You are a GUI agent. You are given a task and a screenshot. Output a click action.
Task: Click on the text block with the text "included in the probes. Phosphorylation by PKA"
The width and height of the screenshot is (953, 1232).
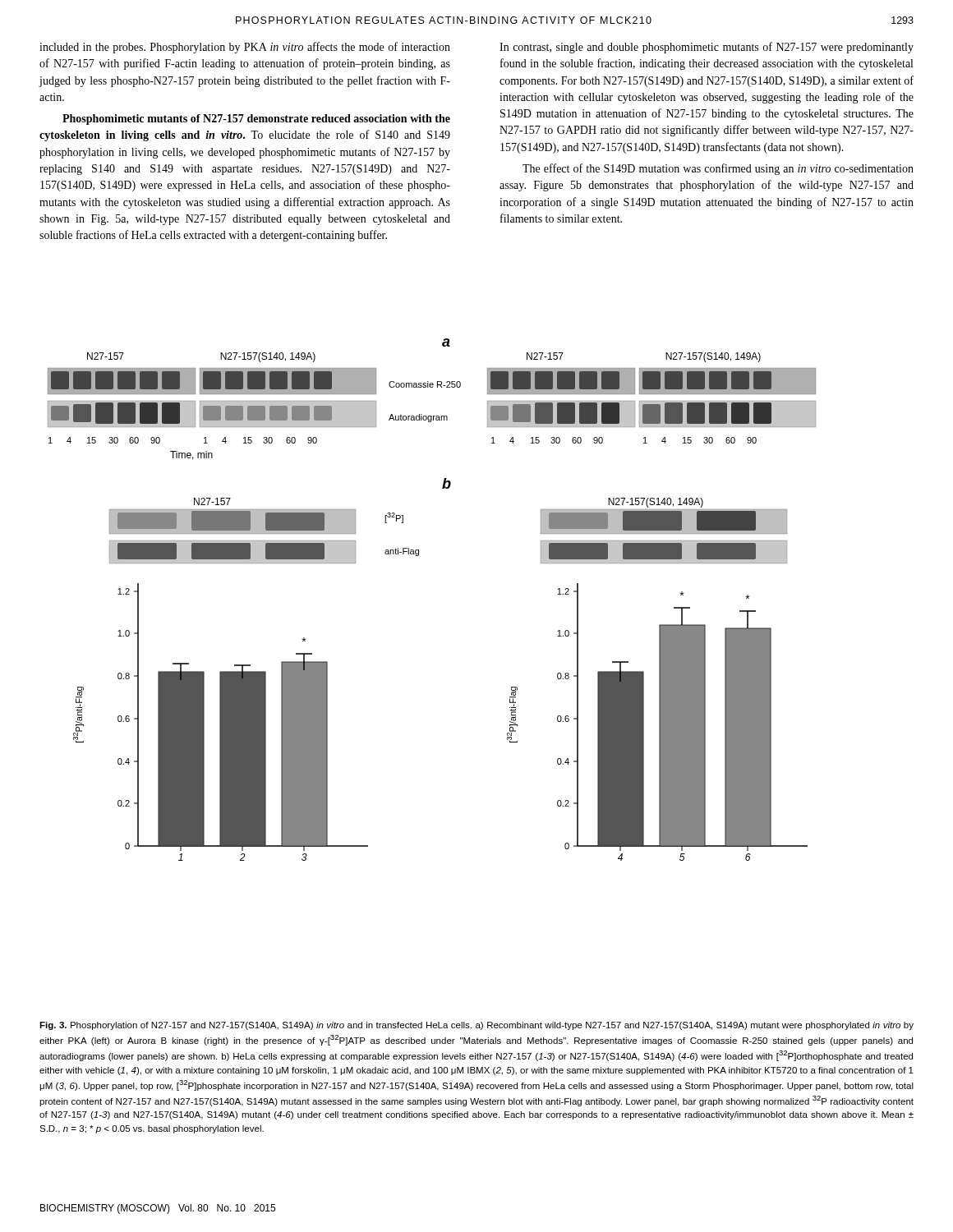click(x=245, y=142)
